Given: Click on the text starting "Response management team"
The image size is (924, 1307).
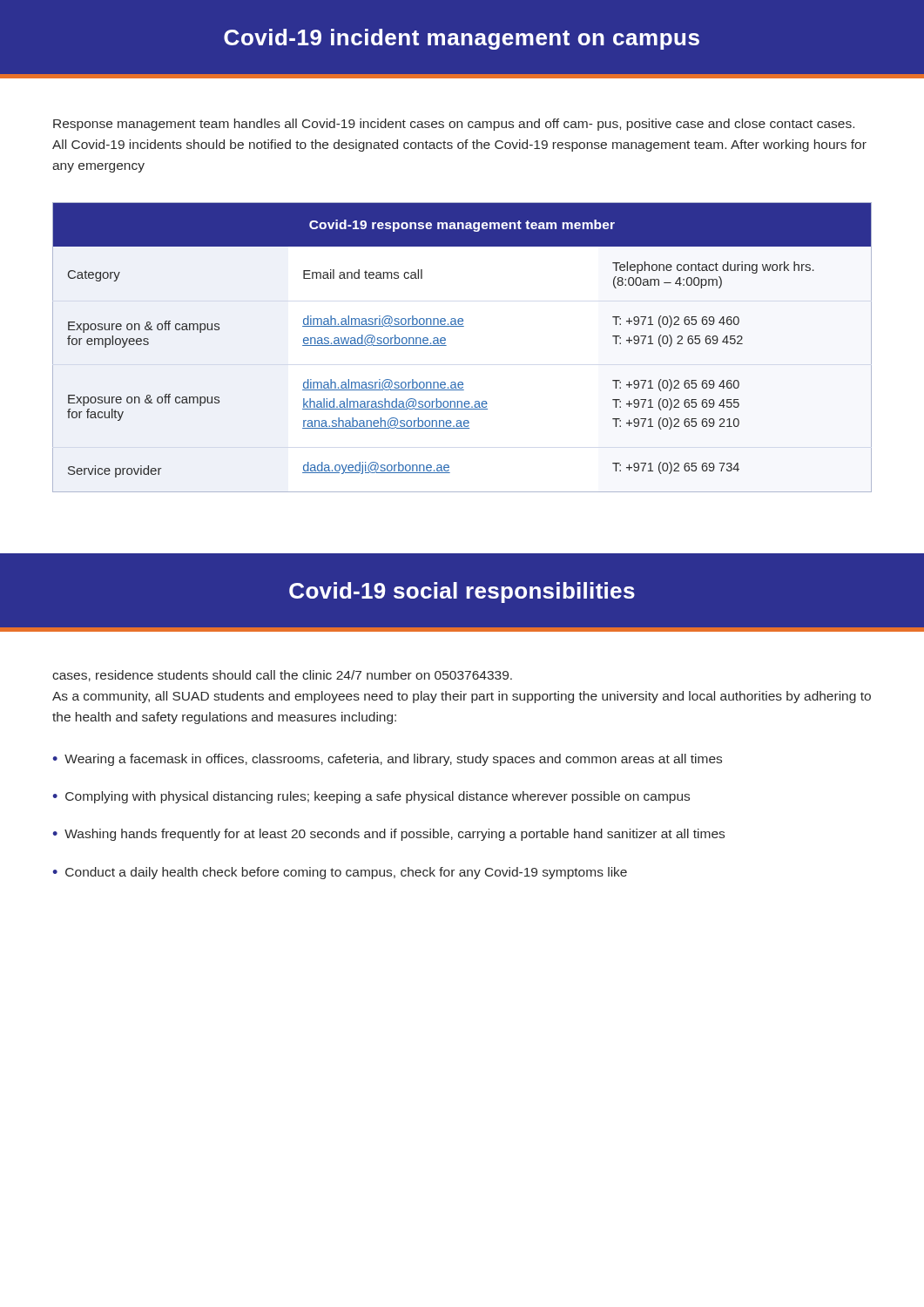Looking at the screenshot, I should pos(459,144).
